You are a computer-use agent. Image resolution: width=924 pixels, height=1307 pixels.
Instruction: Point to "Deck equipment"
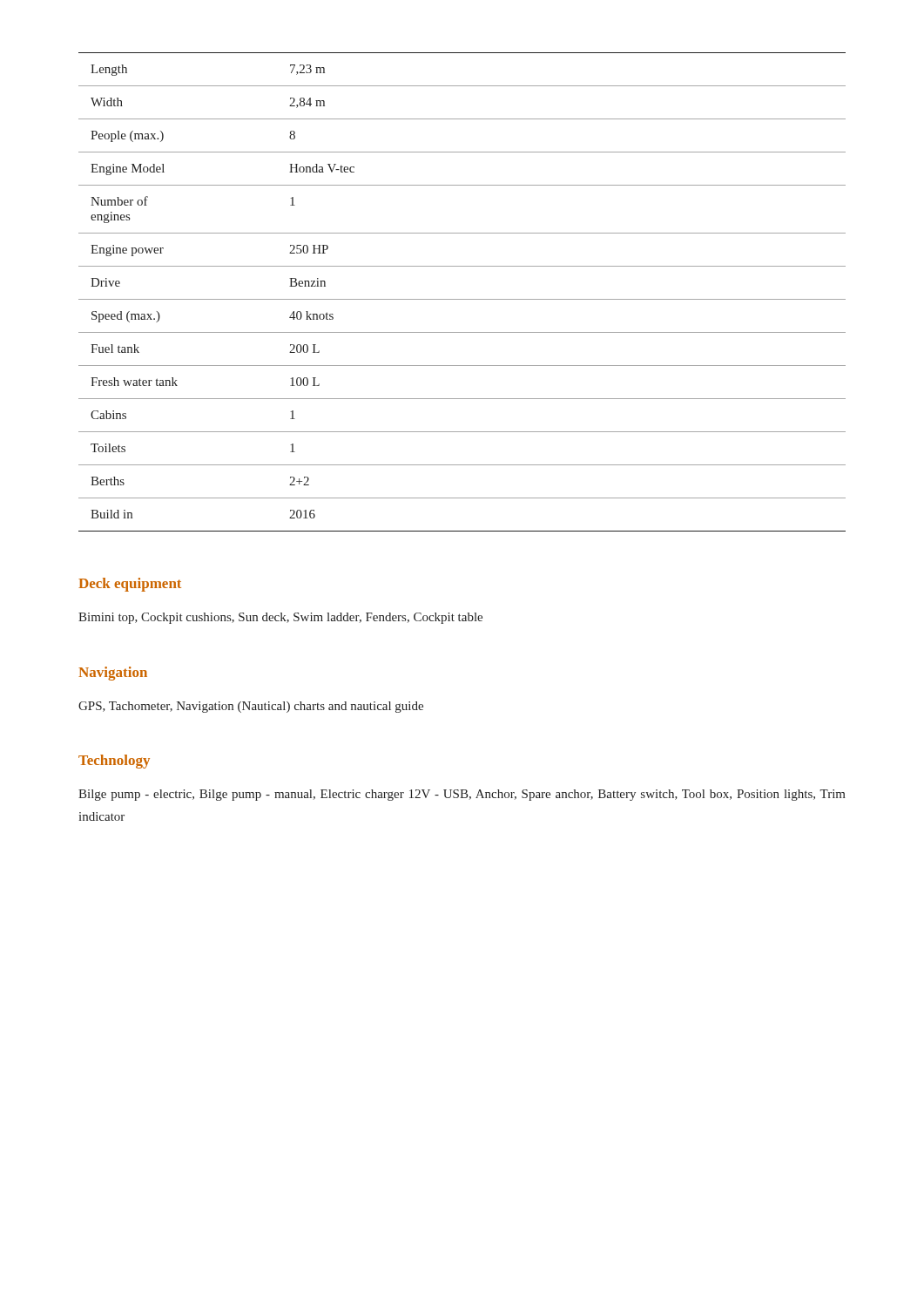pos(130,583)
